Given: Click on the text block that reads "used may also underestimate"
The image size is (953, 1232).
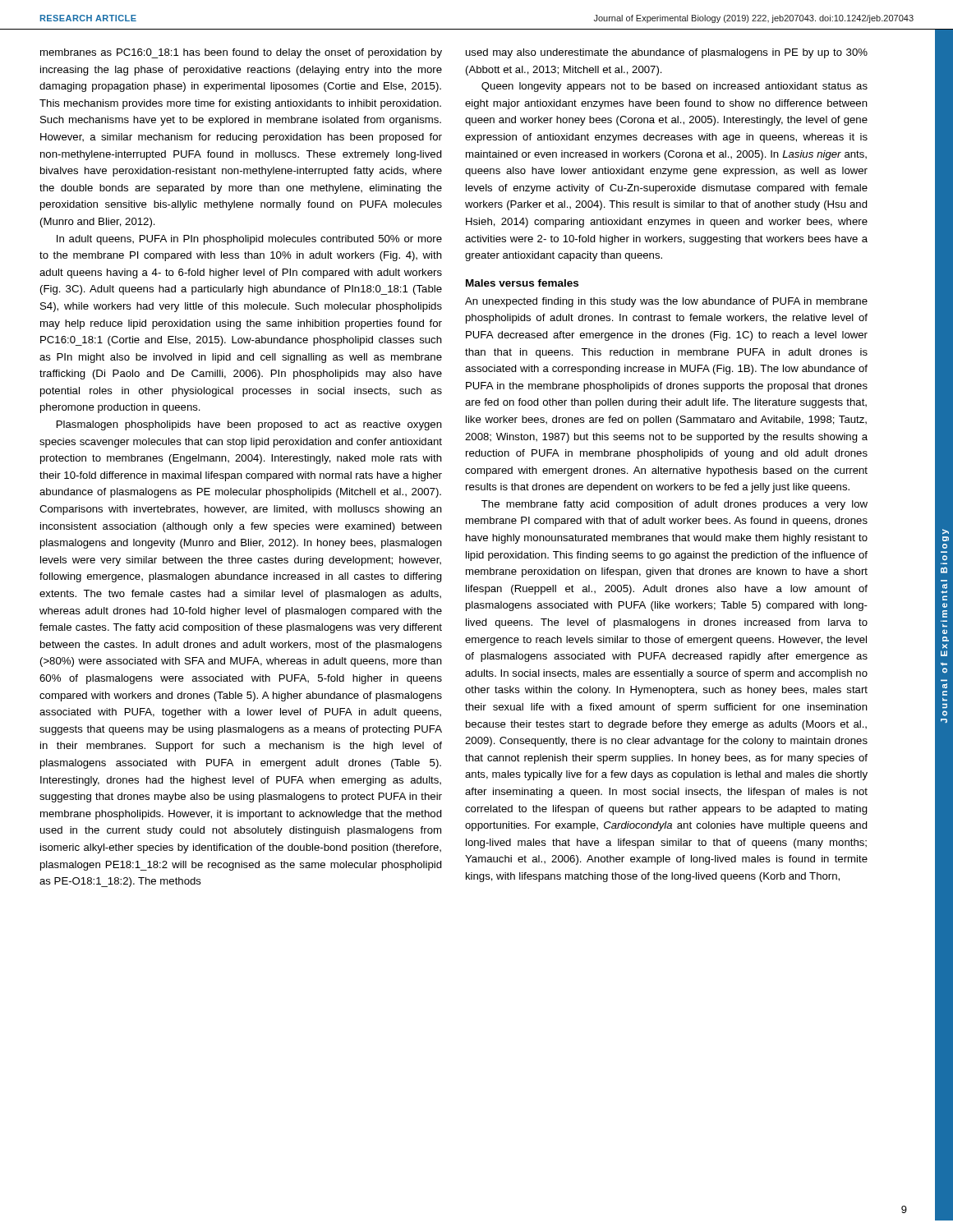Looking at the screenshot, I should (x=666, y=61).
